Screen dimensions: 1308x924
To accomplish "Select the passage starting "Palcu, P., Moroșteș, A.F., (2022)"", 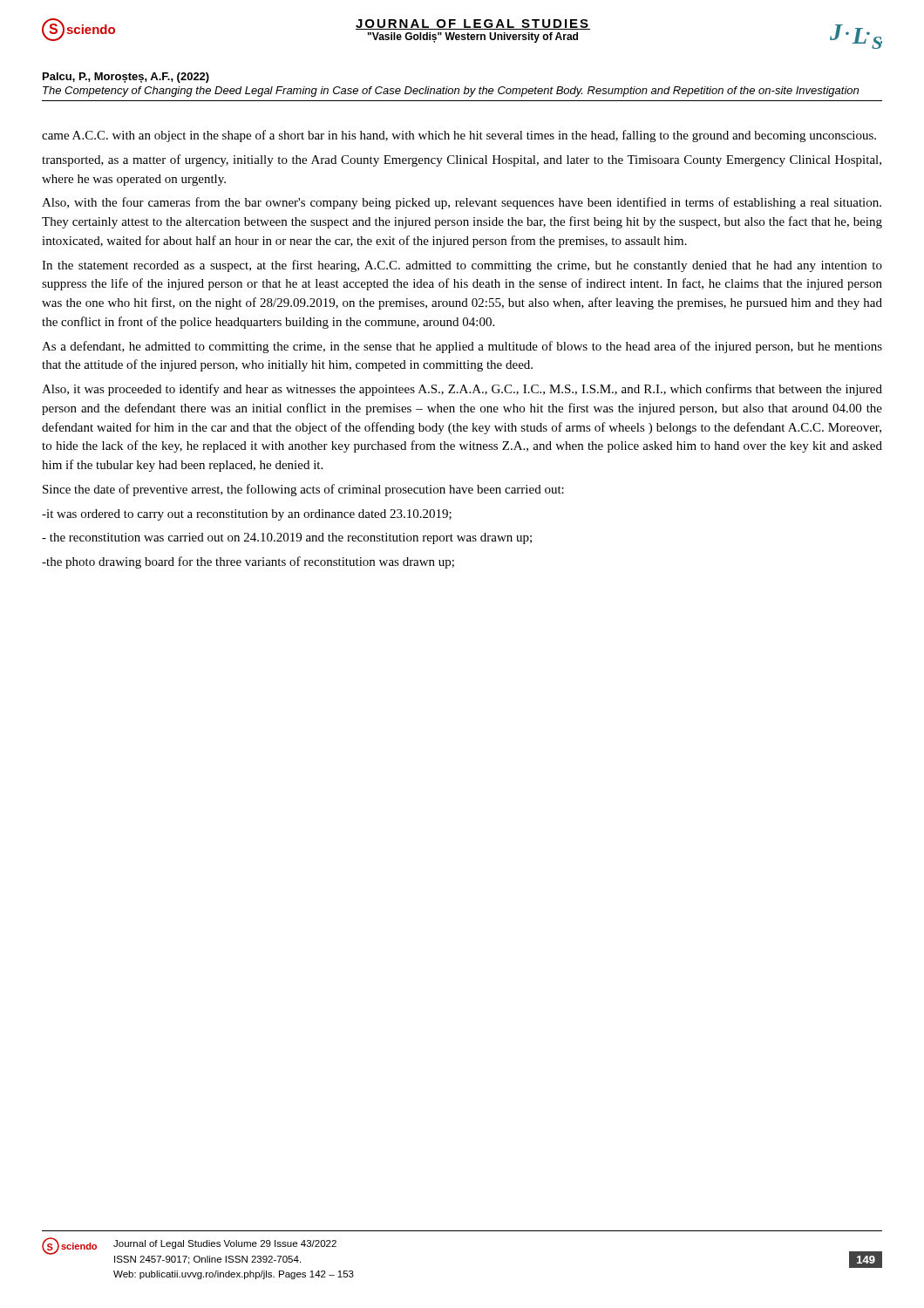I will (x=126, y=76).
